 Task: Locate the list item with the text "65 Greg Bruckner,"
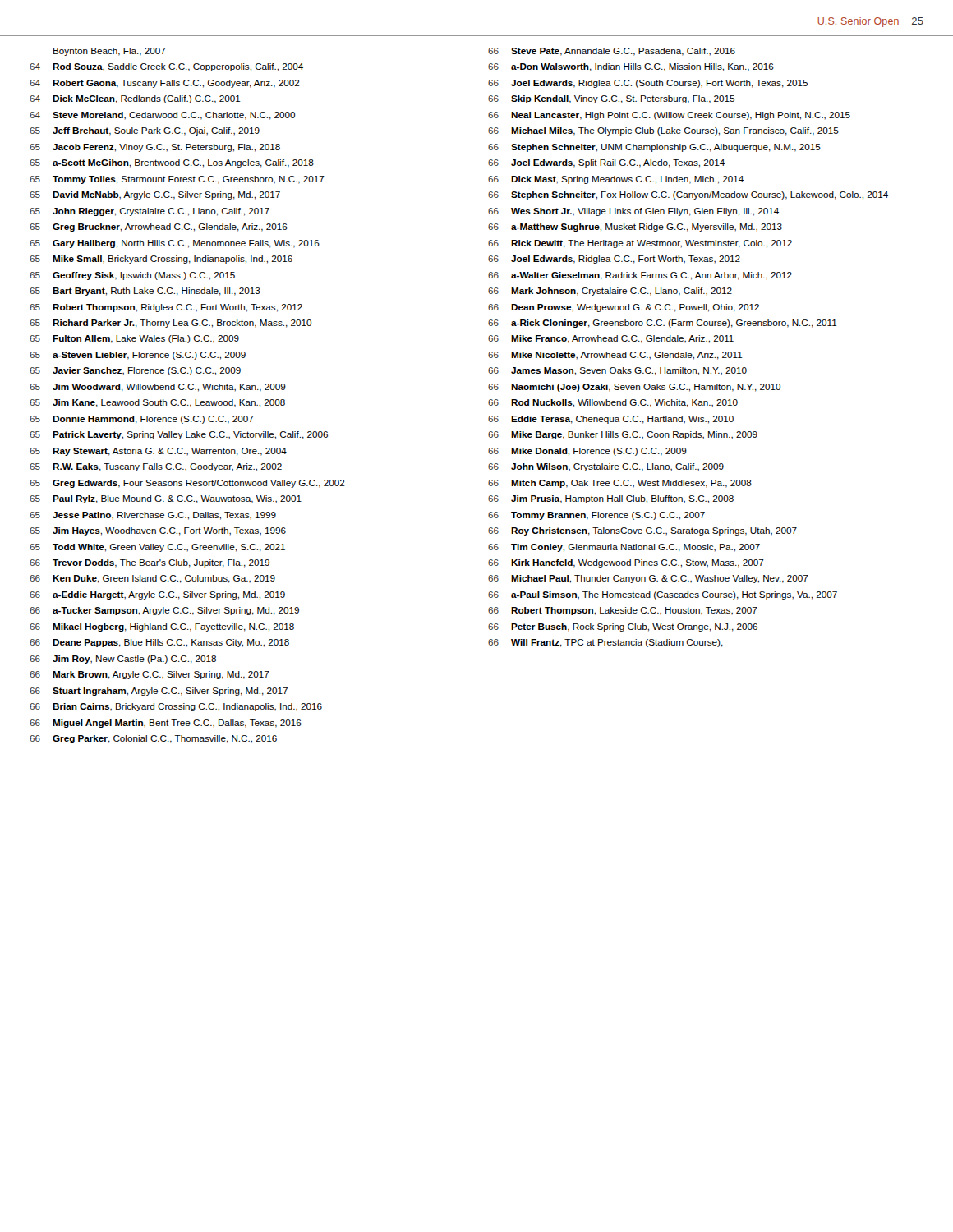click(x=247, y=227)
